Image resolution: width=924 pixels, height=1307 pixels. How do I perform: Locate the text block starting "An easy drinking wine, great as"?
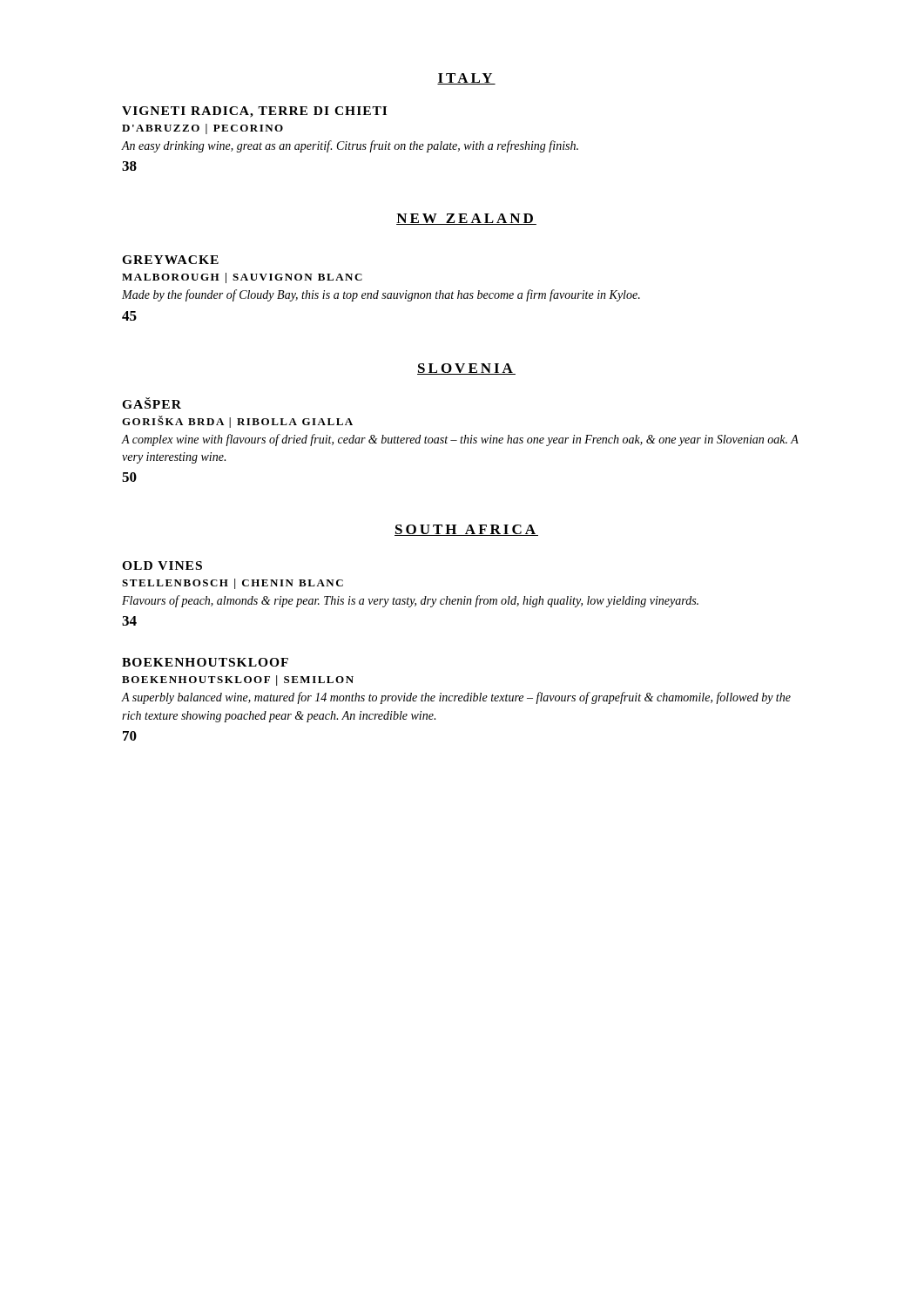point(351,146)
